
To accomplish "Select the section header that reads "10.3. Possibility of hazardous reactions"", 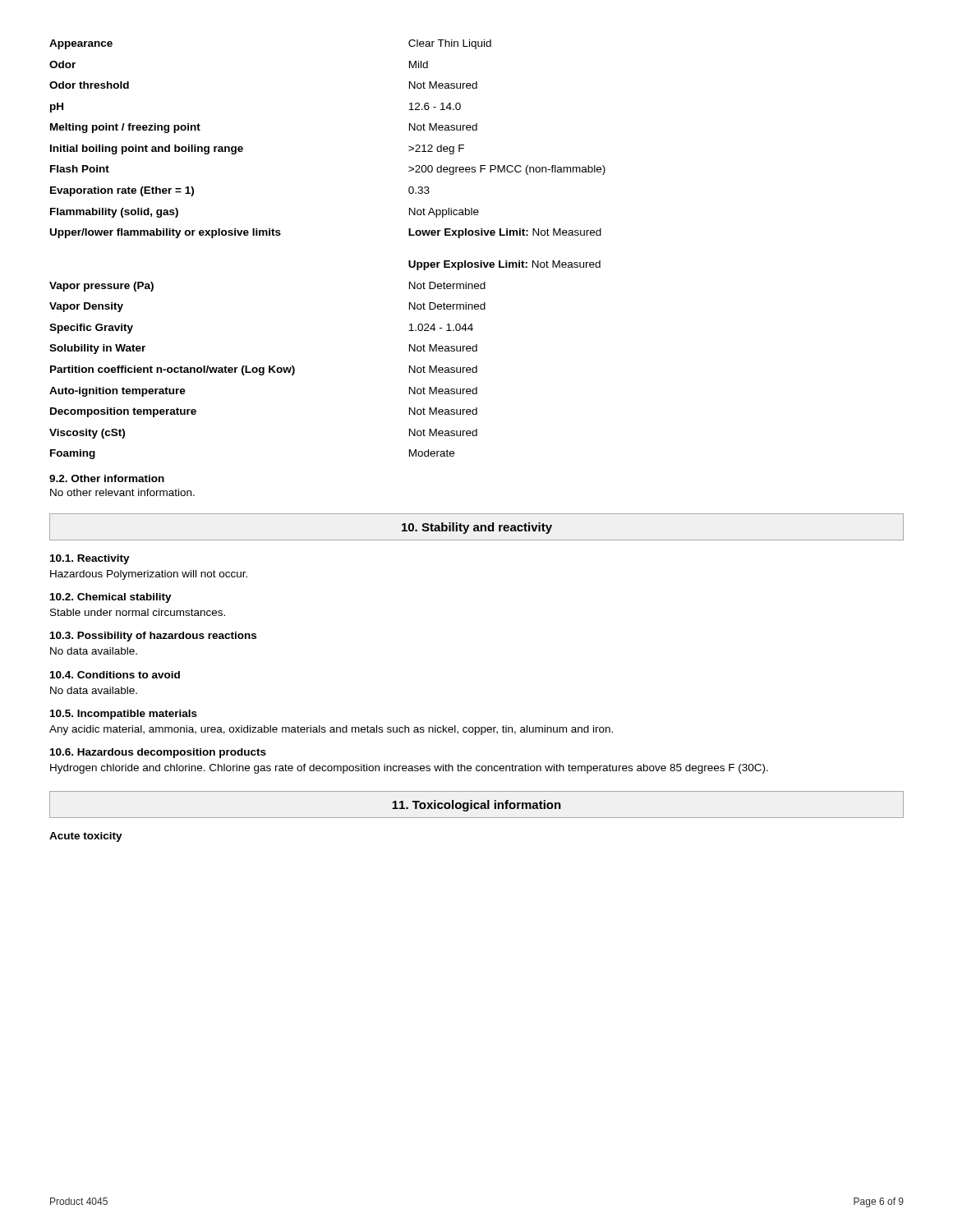I will (x=153, y=636).
